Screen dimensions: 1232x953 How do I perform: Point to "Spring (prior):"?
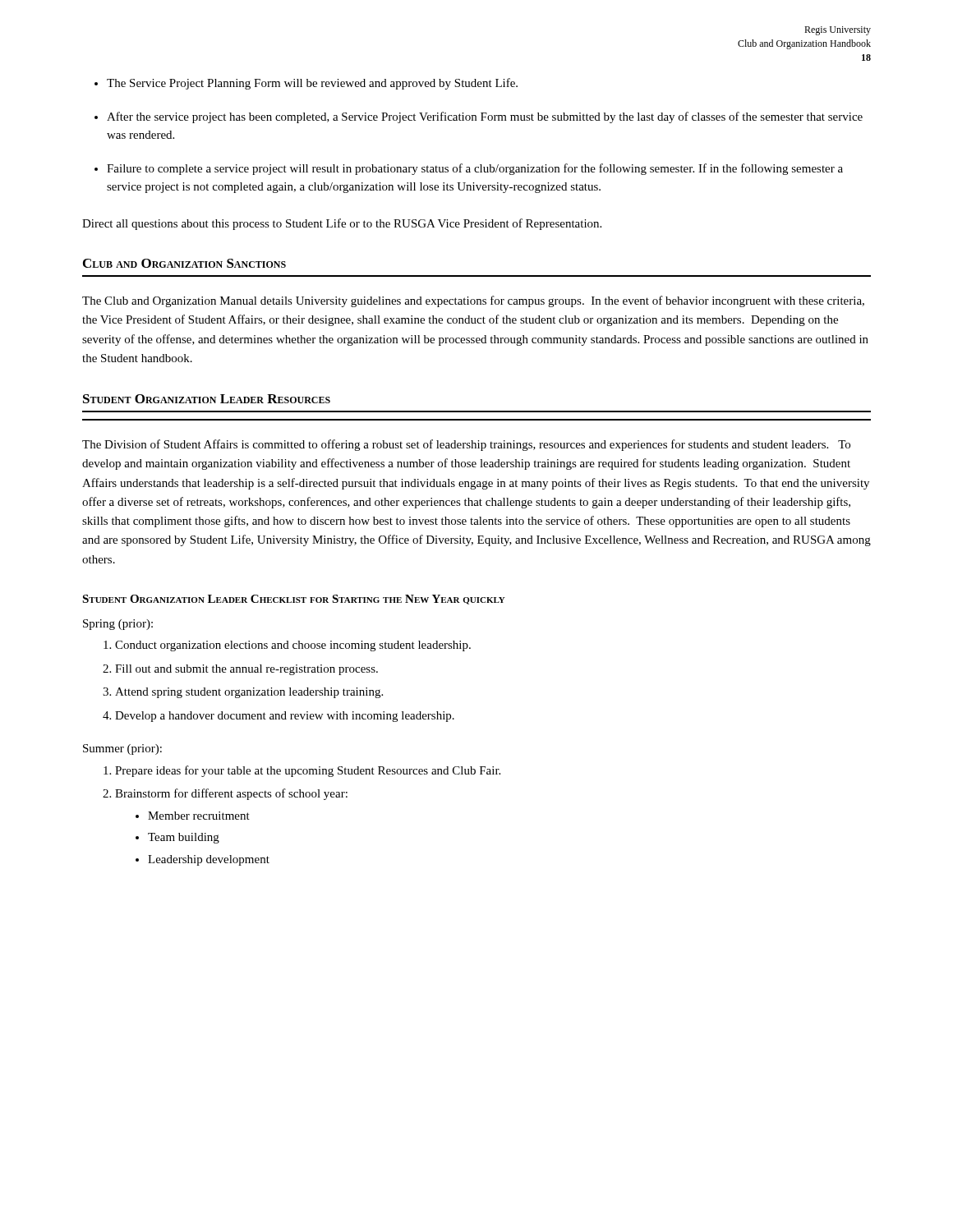pyautogui.click(x=118, y=623)
